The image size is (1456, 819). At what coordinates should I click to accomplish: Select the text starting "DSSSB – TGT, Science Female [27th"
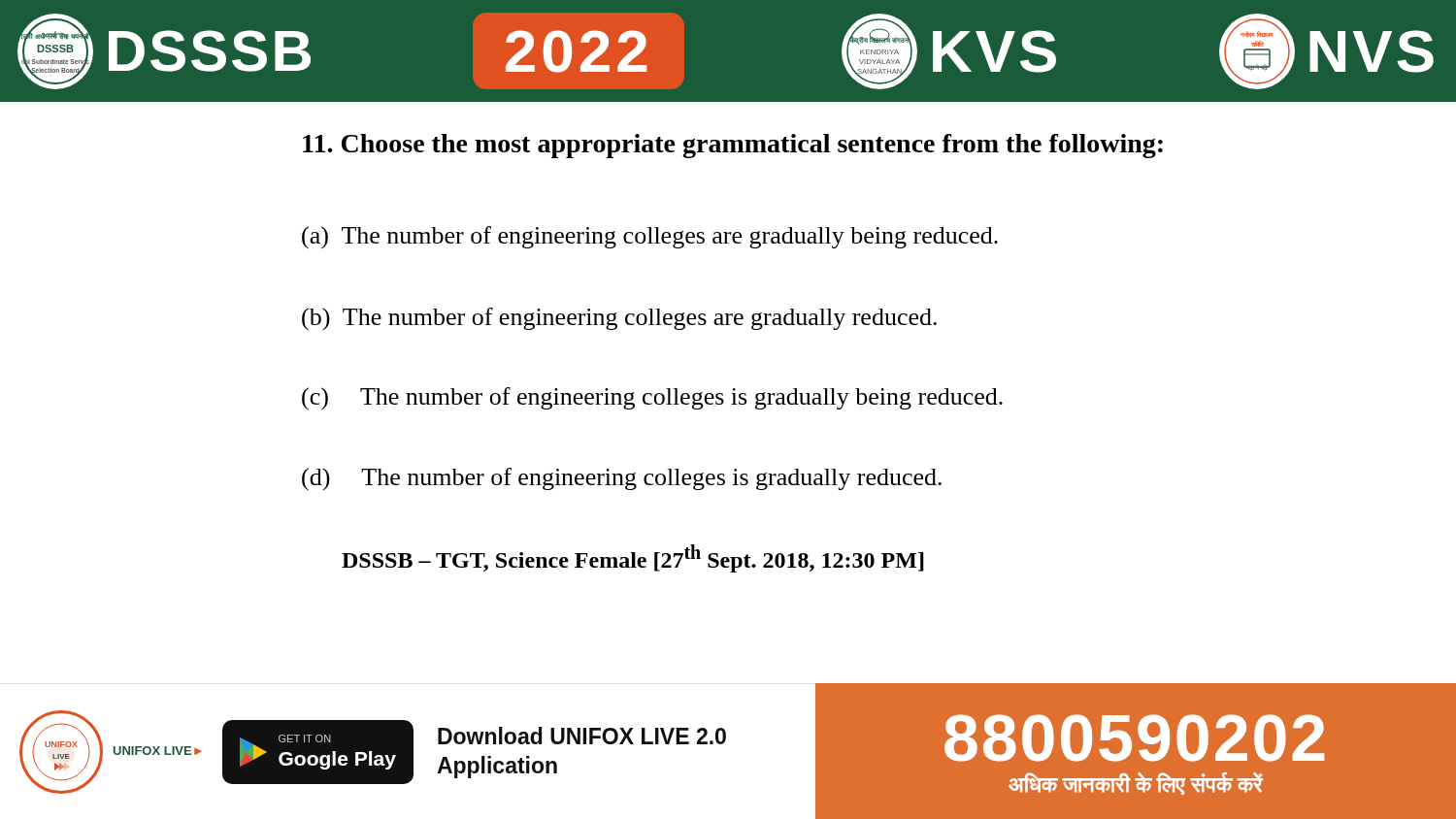point(879,557)
